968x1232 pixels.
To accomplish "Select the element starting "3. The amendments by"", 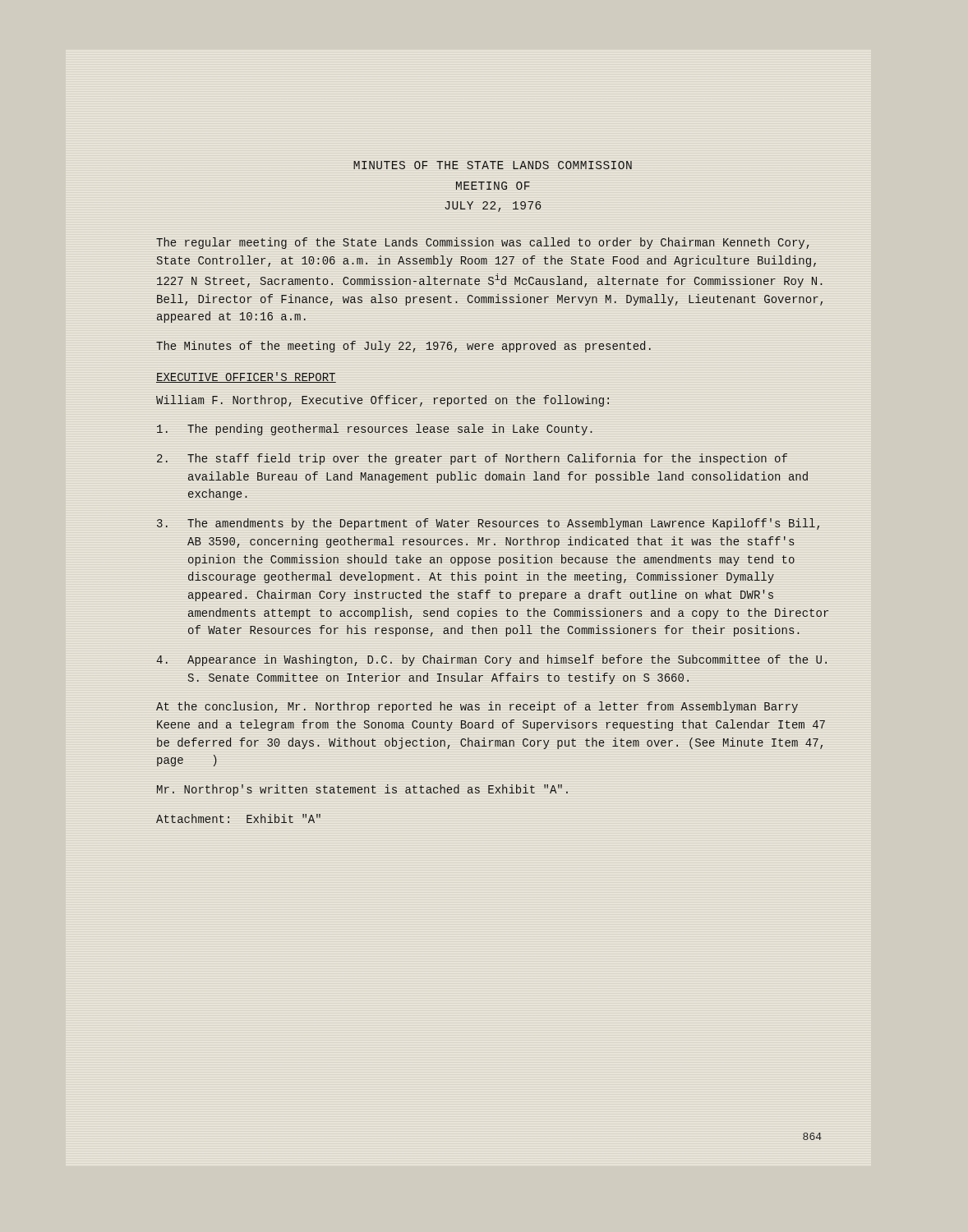I will pos(493,578).
